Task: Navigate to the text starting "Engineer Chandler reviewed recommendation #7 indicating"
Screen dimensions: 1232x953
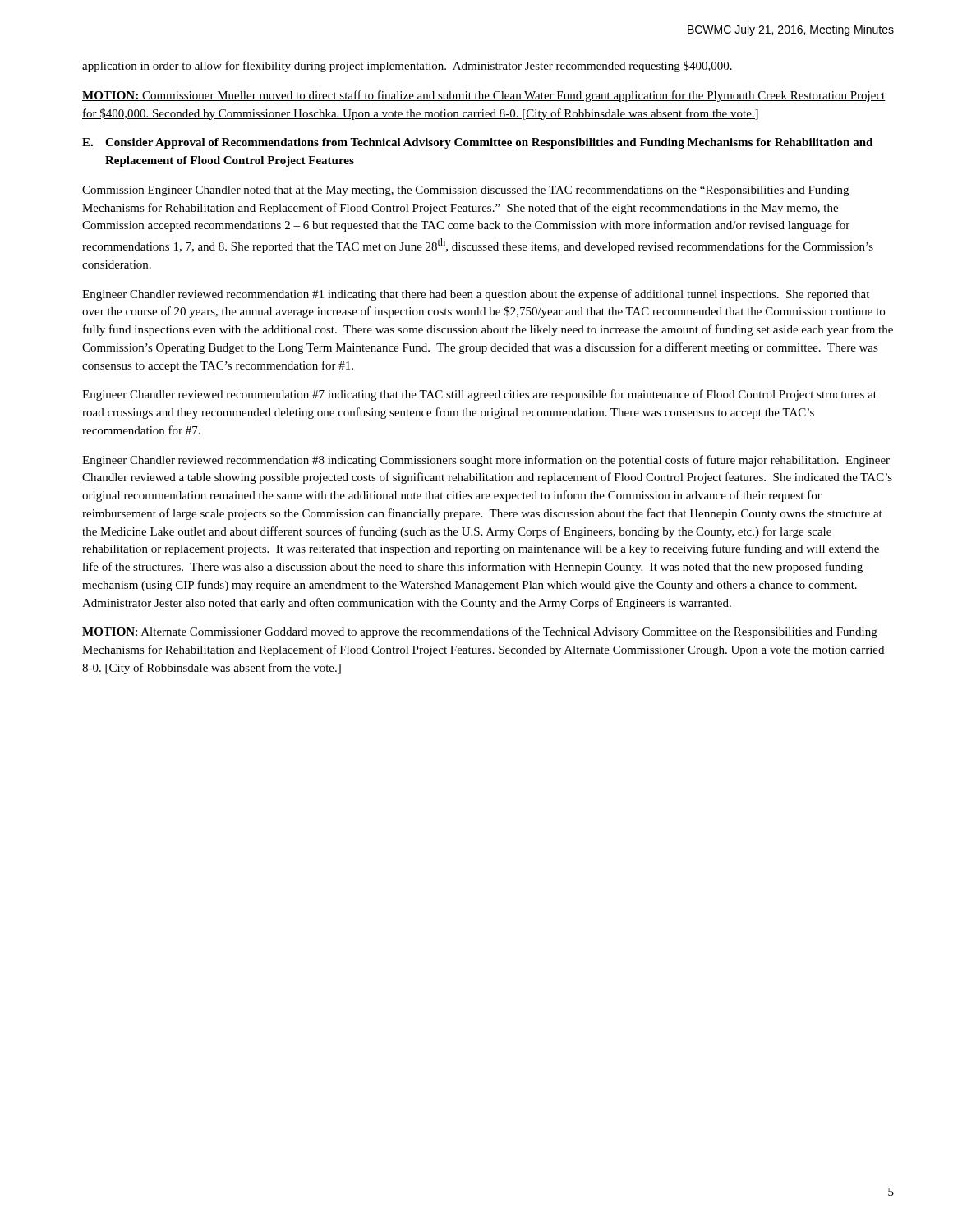Action: (x=479, y=412)
